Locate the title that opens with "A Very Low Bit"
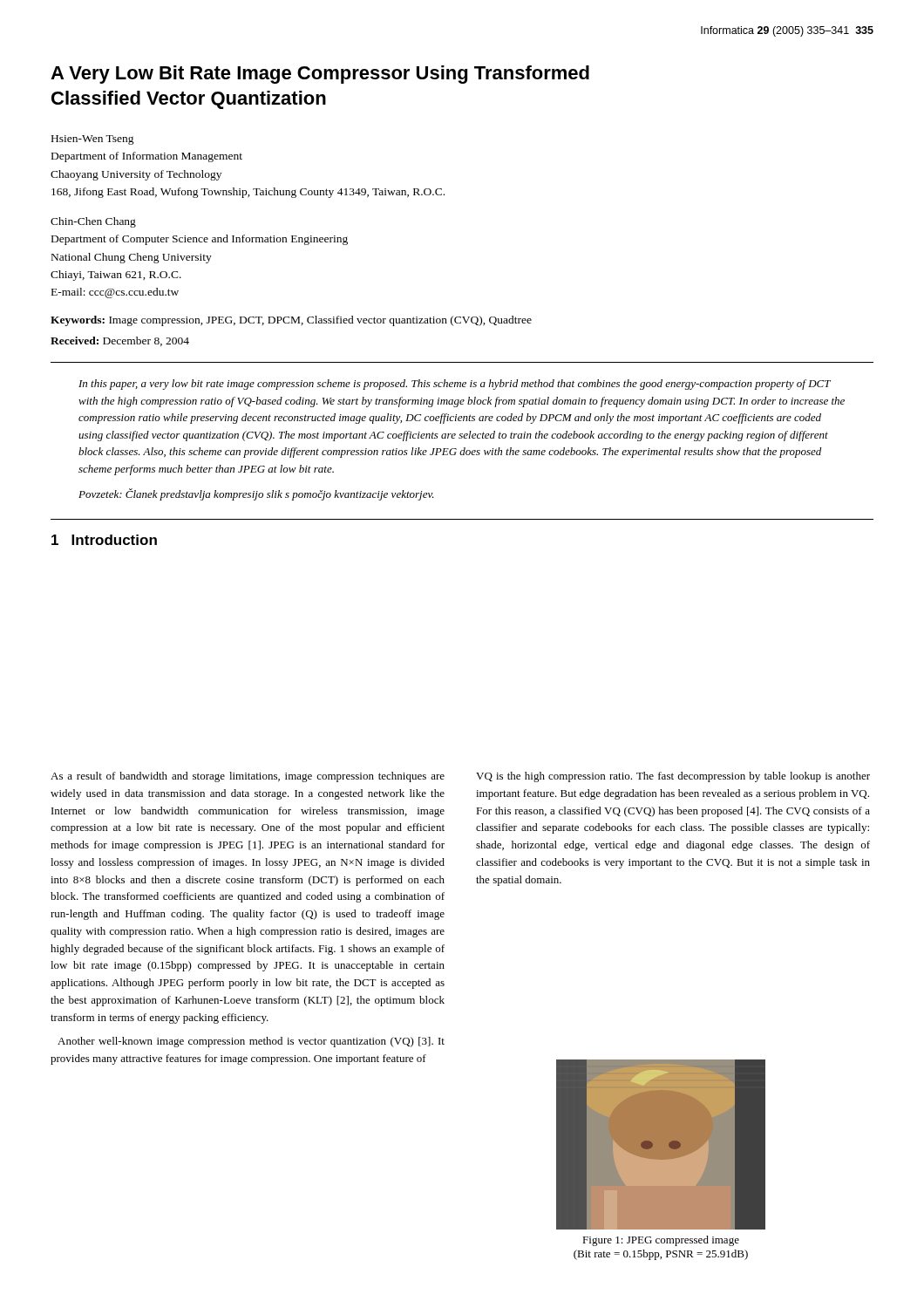Viewport: 924px width, 1308px height. (462, 86)
